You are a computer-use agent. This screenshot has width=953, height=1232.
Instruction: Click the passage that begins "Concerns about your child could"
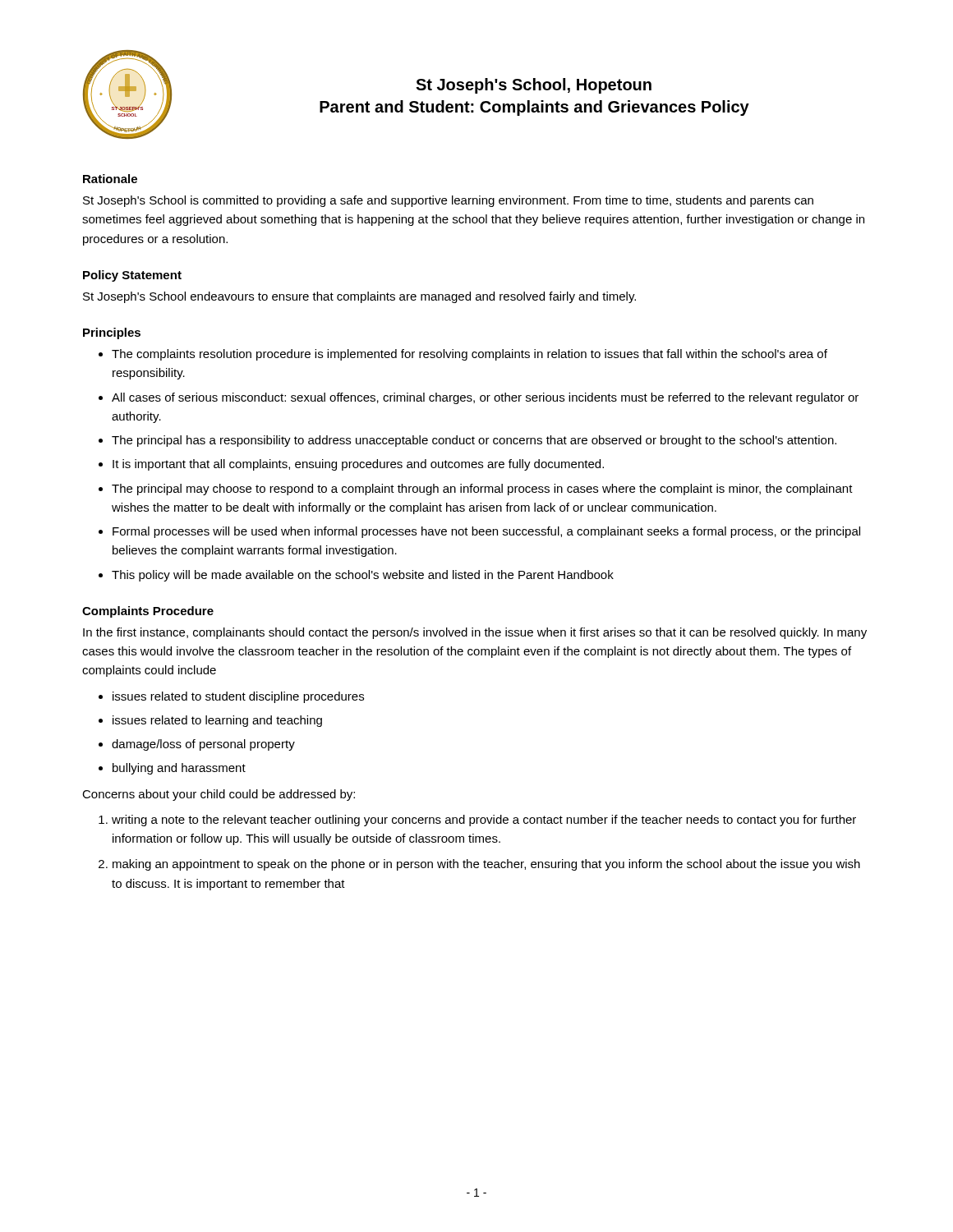coord(219,793)
